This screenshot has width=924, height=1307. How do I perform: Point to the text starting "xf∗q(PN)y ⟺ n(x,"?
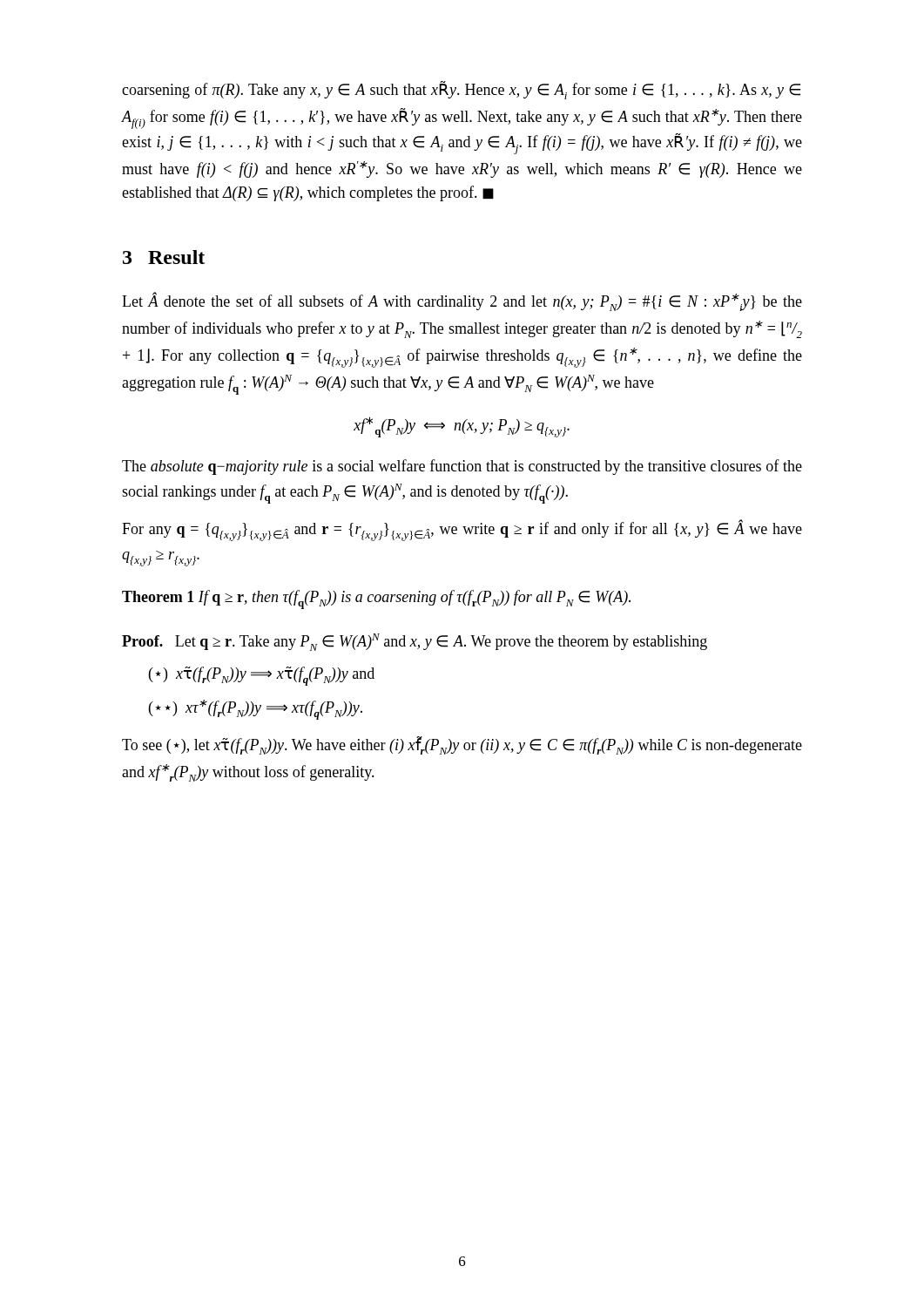pyautogui.click(x=462, y=426)
